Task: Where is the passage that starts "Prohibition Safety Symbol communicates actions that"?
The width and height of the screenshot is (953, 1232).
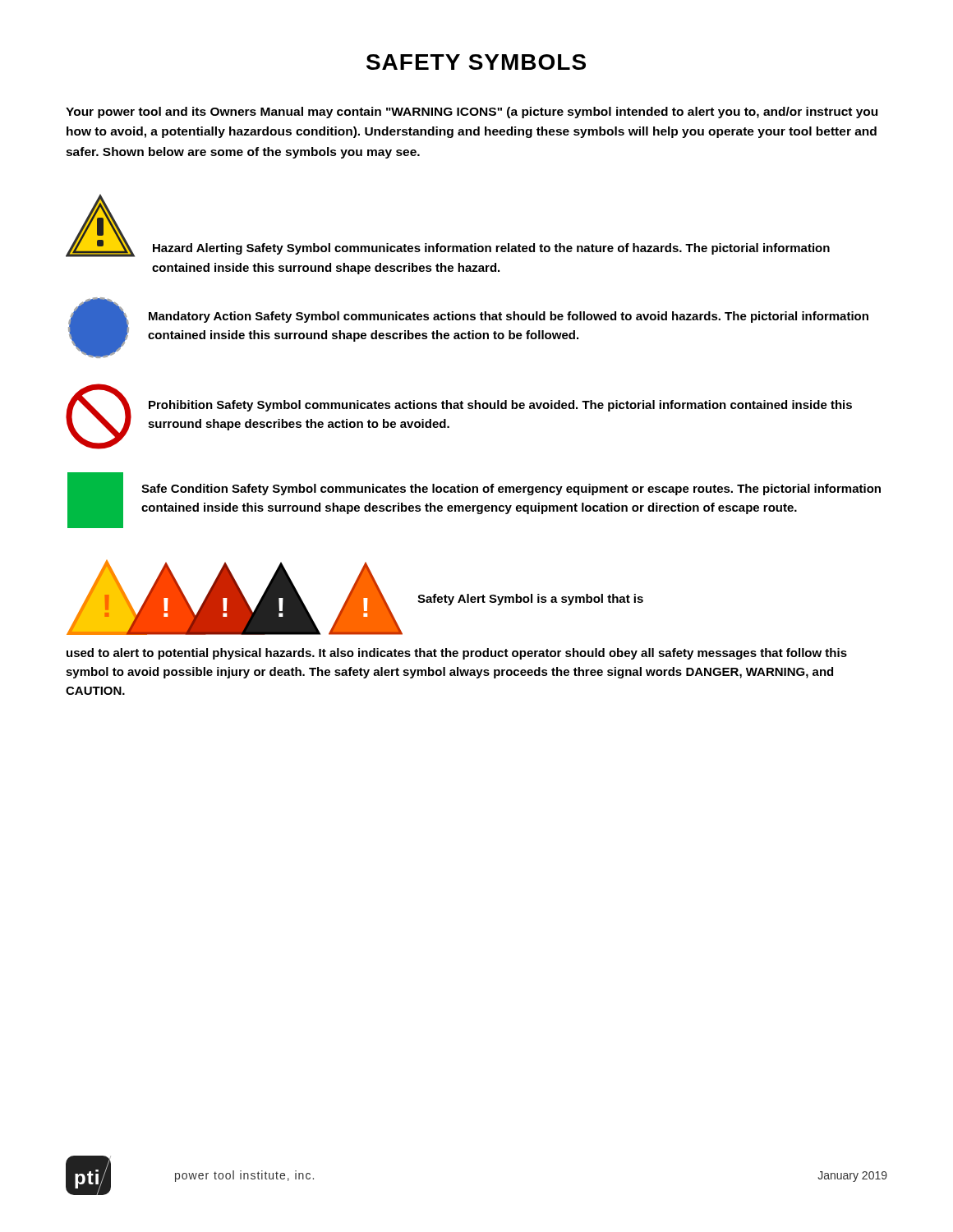Action: pyautogui.click(x=500, y=414)
